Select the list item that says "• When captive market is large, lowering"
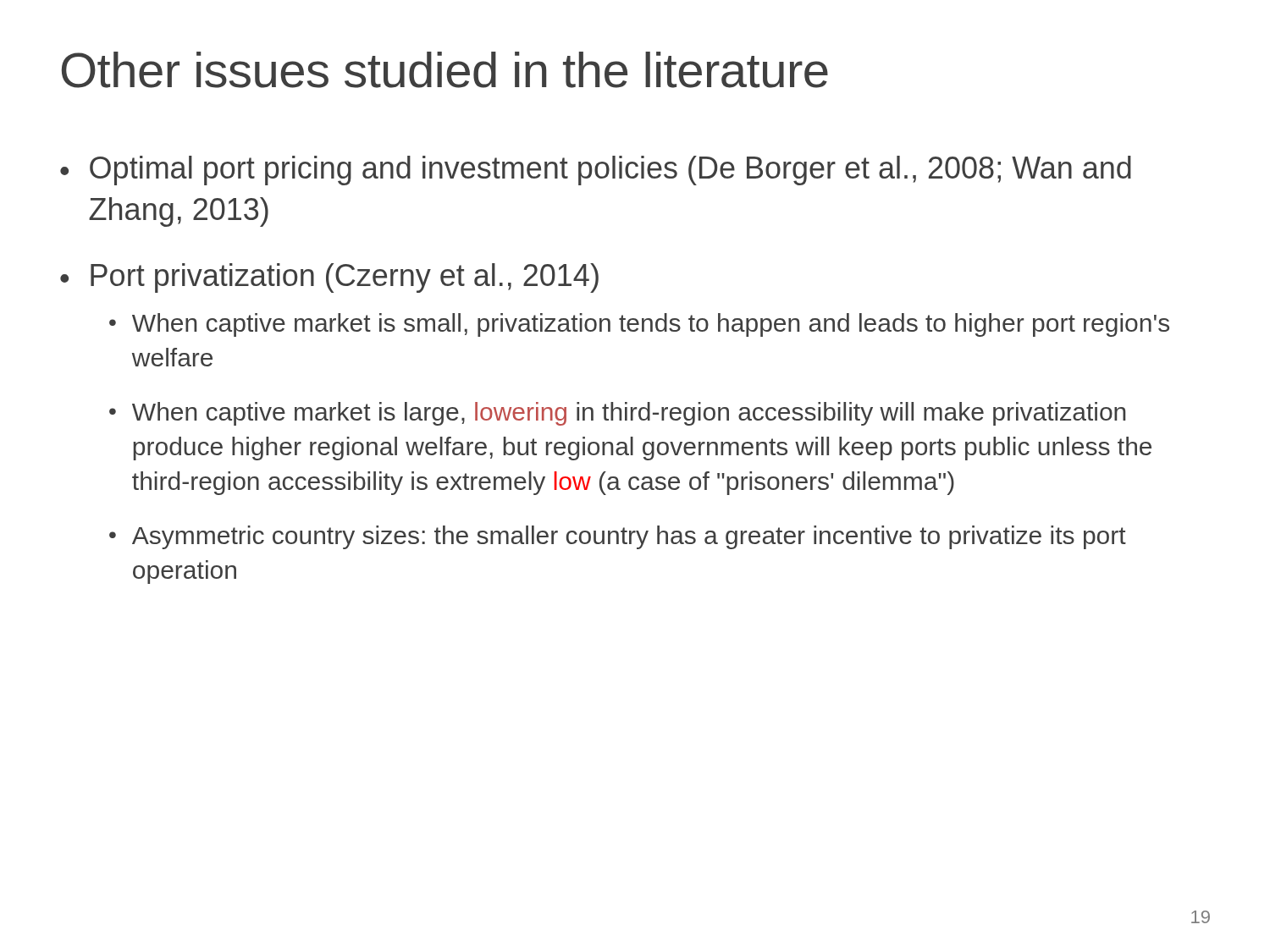The width and height of the screenshot is (1270, 952). click(660, 446)
